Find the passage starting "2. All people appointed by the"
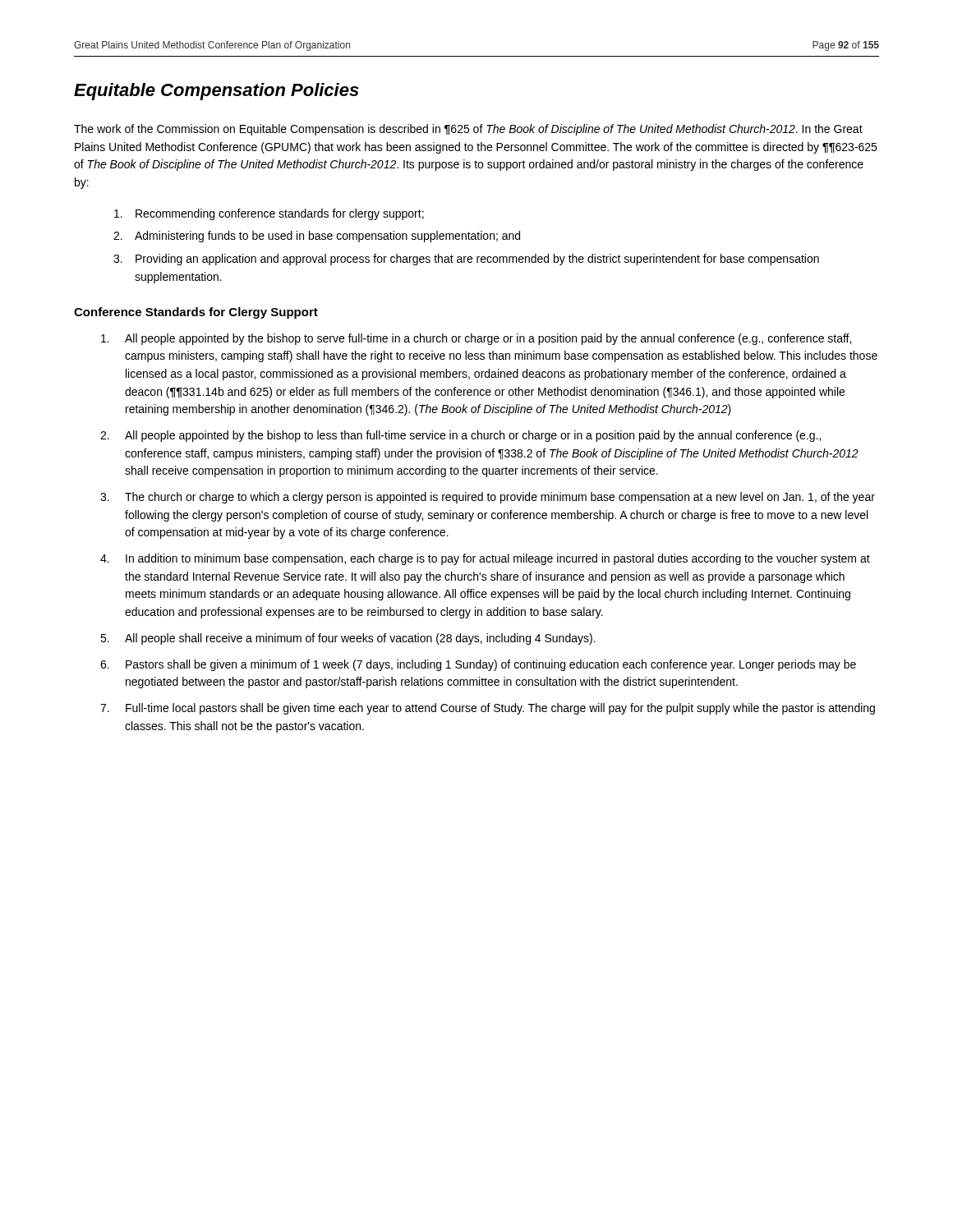Screen dimensions: 1232x953 (x=490, y=454)
